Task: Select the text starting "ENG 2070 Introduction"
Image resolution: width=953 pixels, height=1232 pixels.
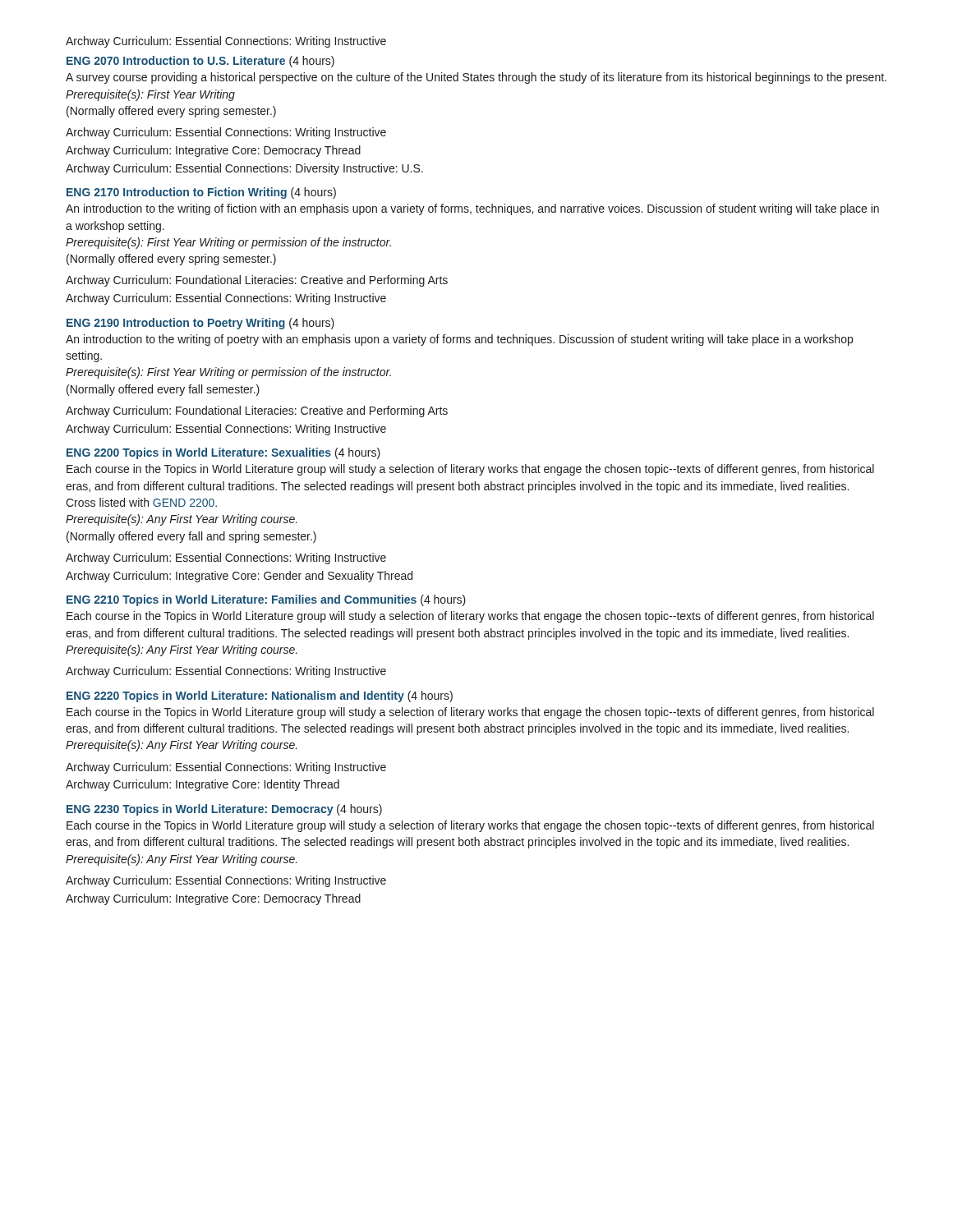Action: [200, 61]
